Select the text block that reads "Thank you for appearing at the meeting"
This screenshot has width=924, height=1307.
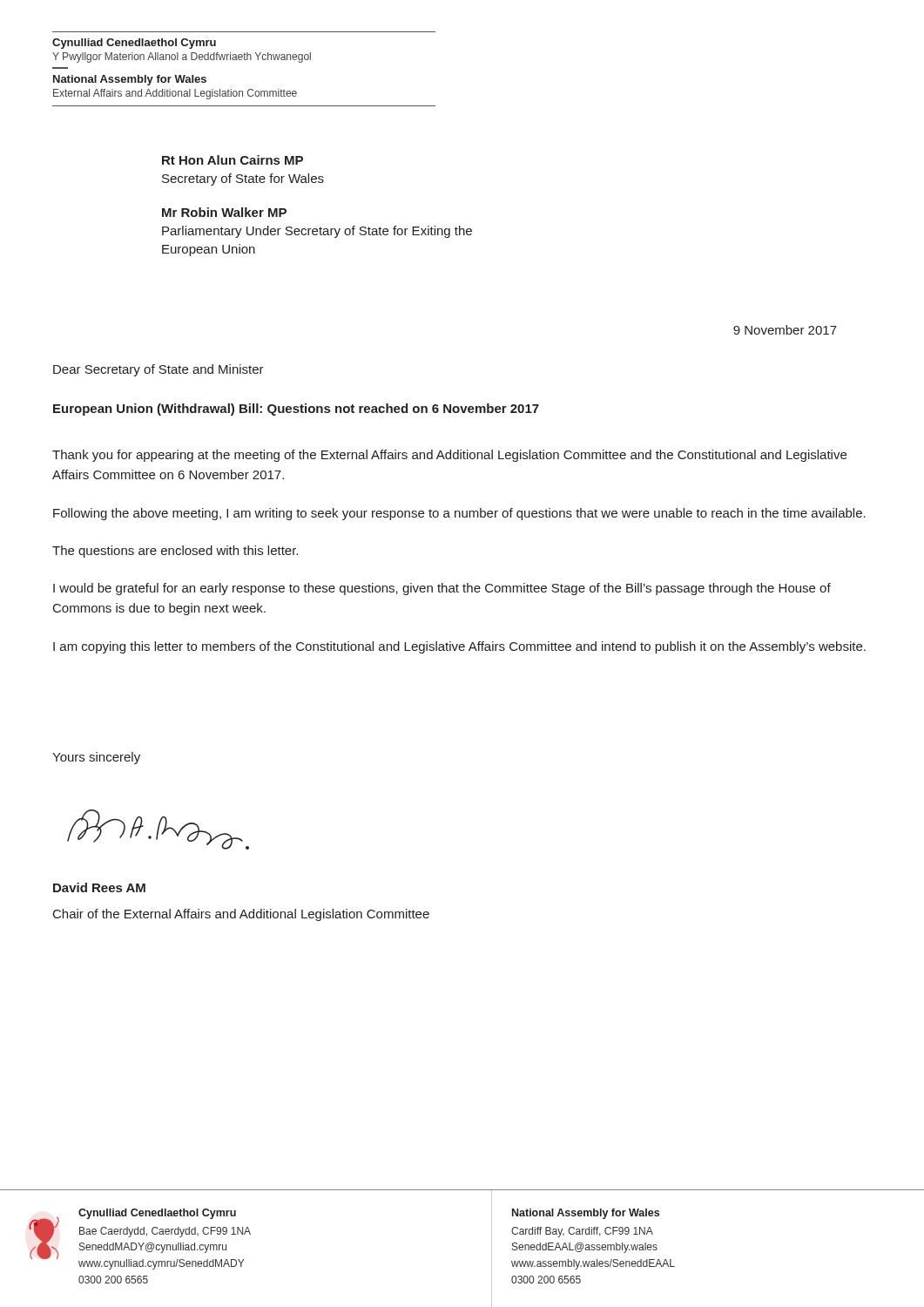click(x=462, y=465)
